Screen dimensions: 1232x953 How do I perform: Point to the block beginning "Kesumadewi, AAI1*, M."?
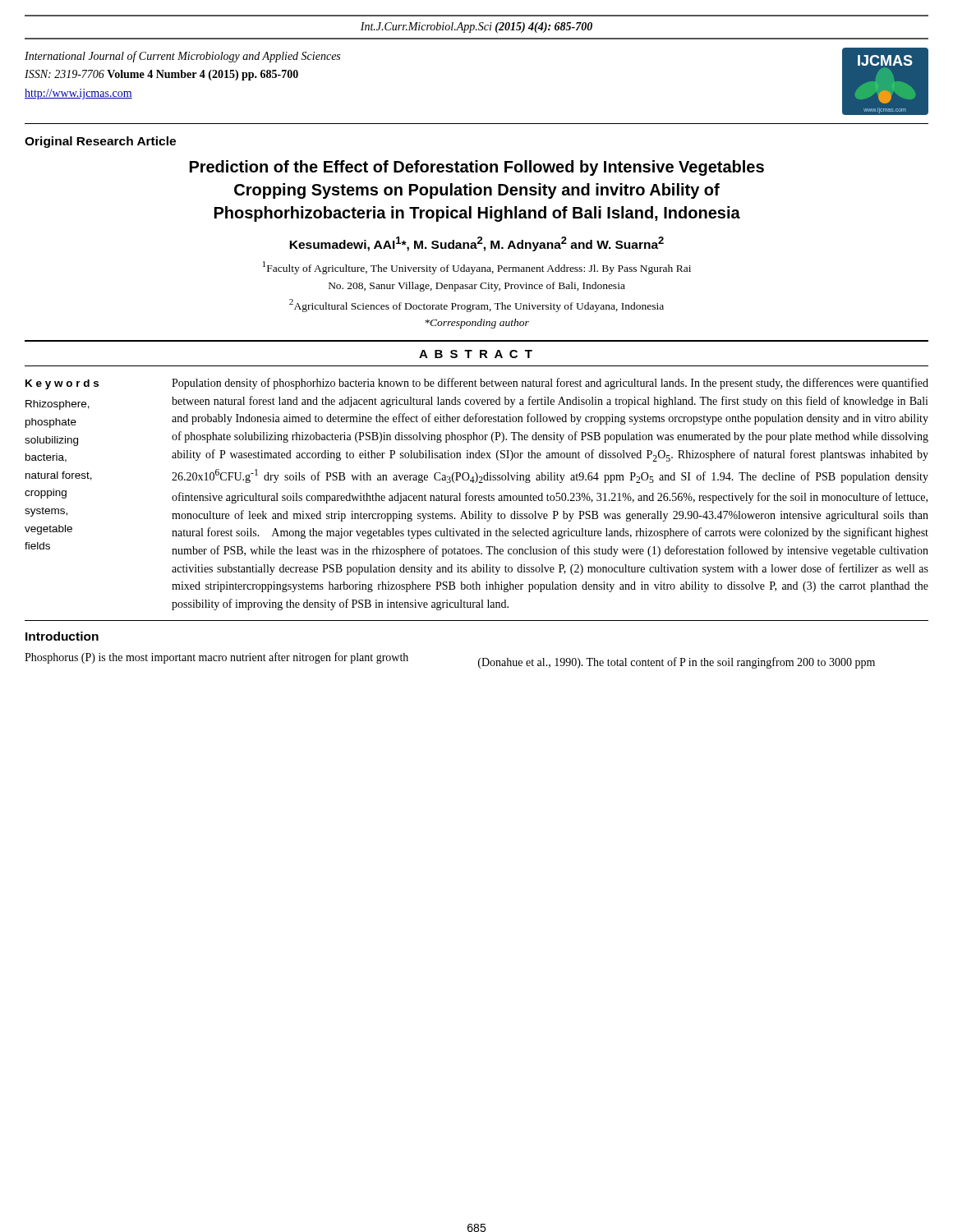point(476,243)
